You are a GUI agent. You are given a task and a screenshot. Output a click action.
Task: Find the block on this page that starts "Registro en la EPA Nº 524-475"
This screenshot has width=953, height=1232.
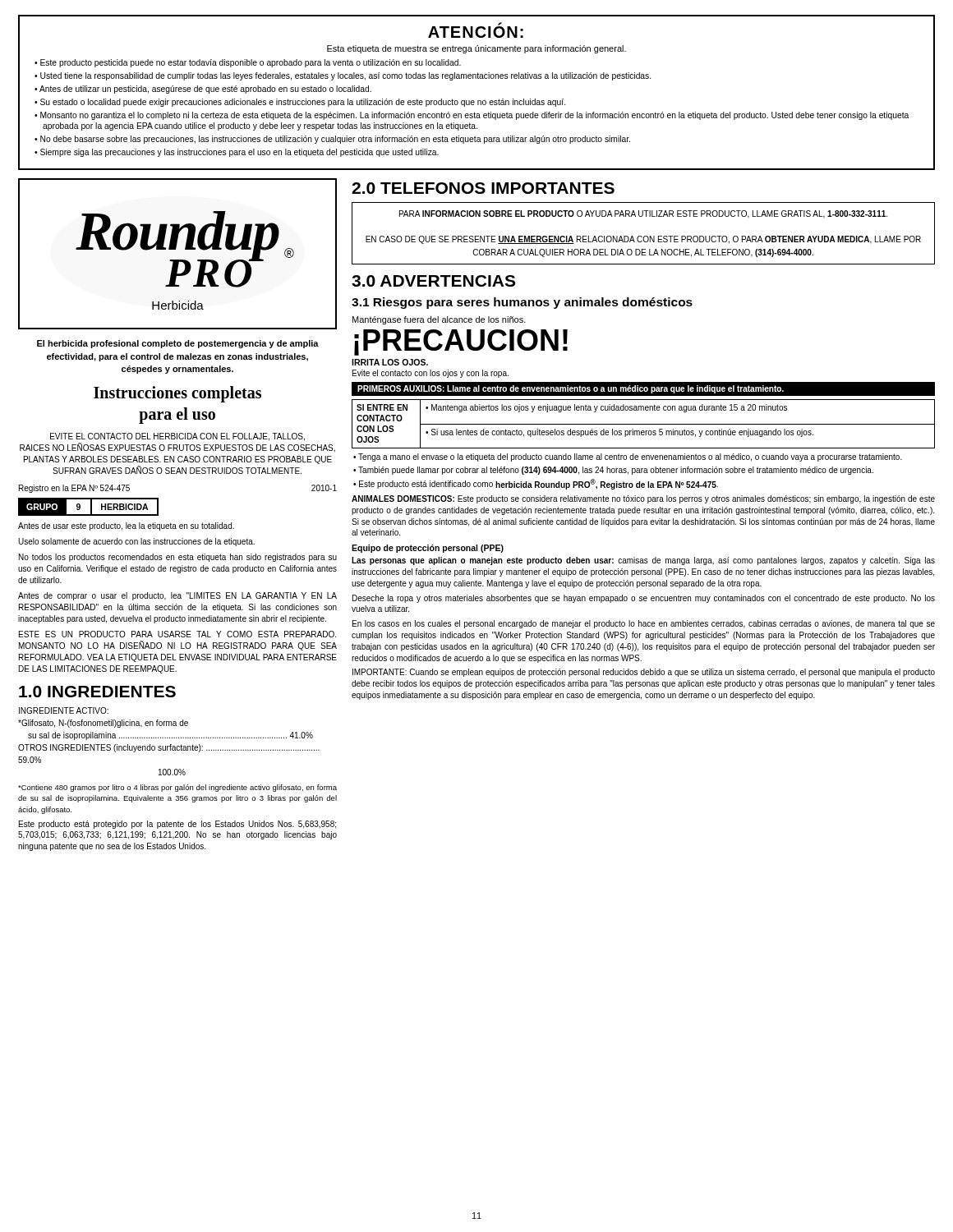pyautogui.click(x=74, y=488)
